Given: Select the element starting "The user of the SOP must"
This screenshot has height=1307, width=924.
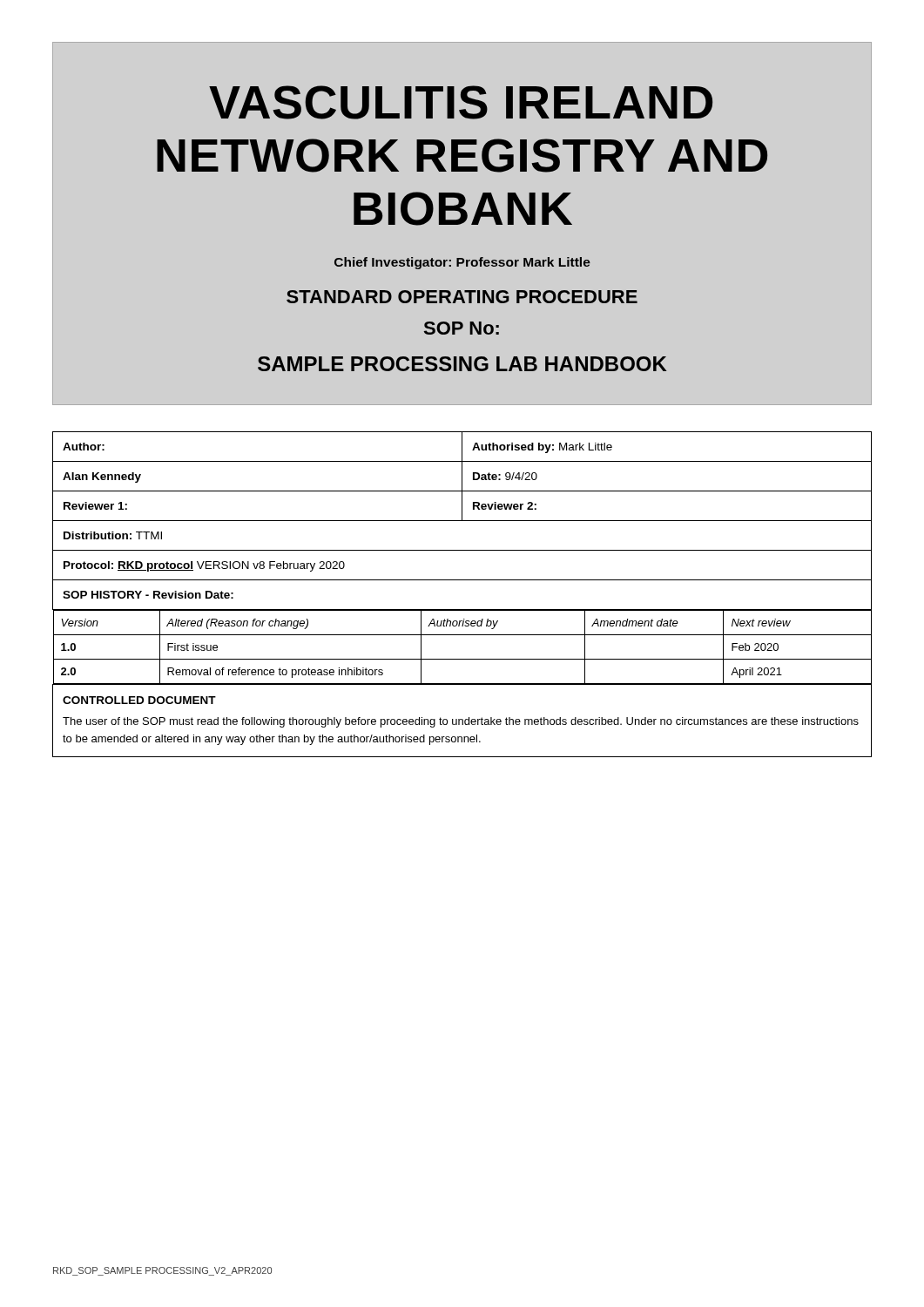Looking at the screenshot, I should pyautogui.click(x=461, y=730).
